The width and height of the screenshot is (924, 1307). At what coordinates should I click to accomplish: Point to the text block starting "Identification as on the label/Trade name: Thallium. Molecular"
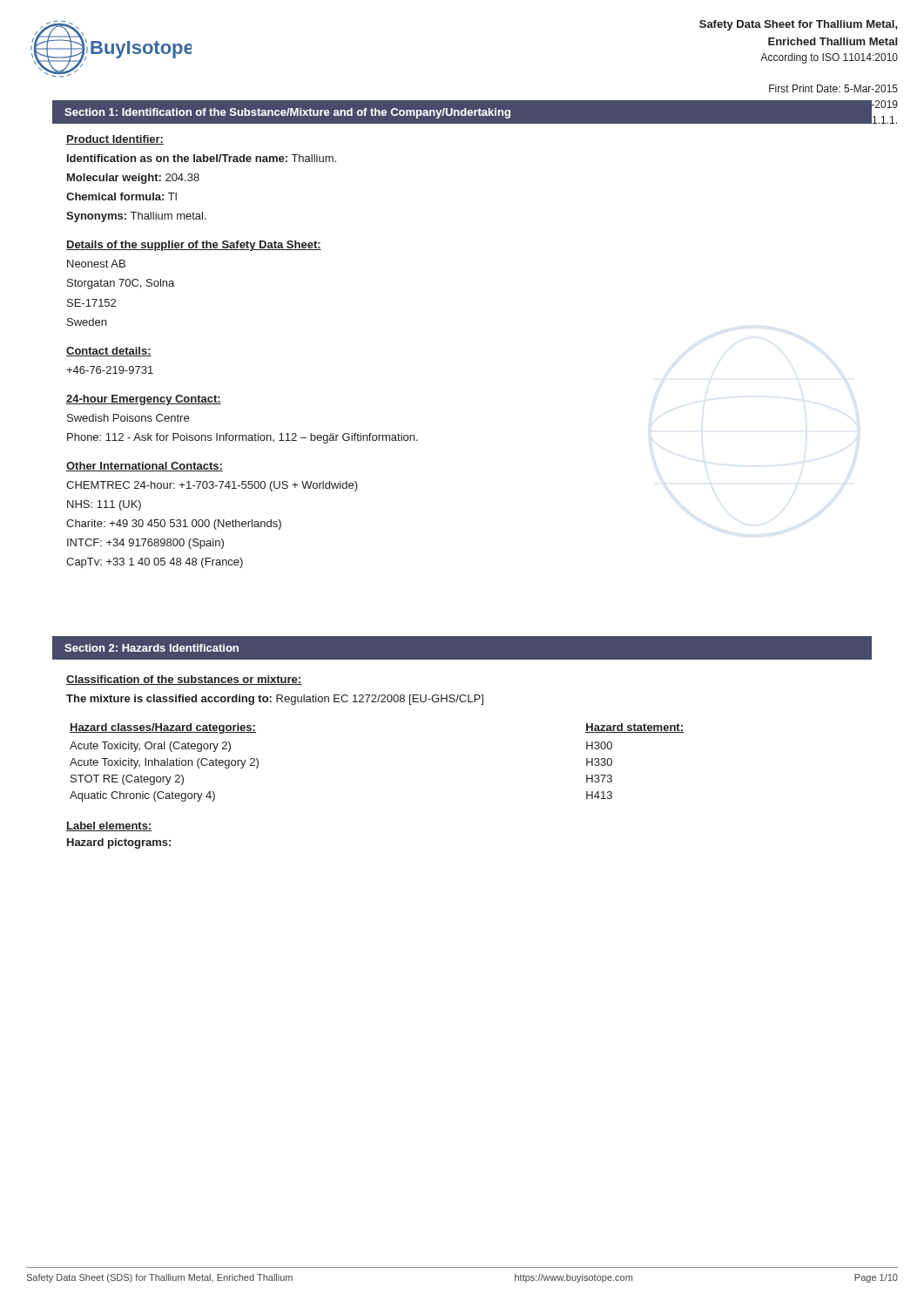202,187
